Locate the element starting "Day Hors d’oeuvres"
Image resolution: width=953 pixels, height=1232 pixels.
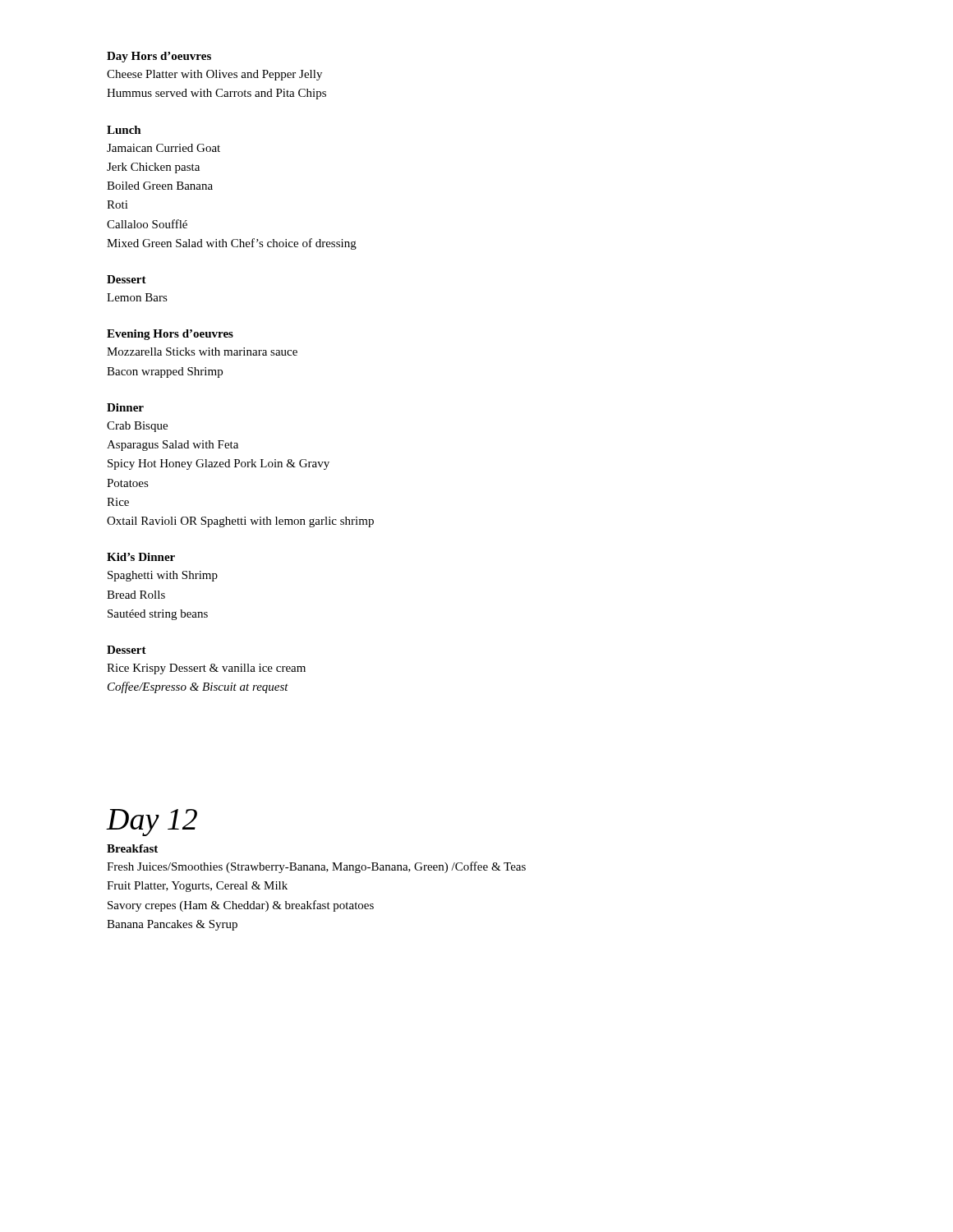tap(159, 56)
